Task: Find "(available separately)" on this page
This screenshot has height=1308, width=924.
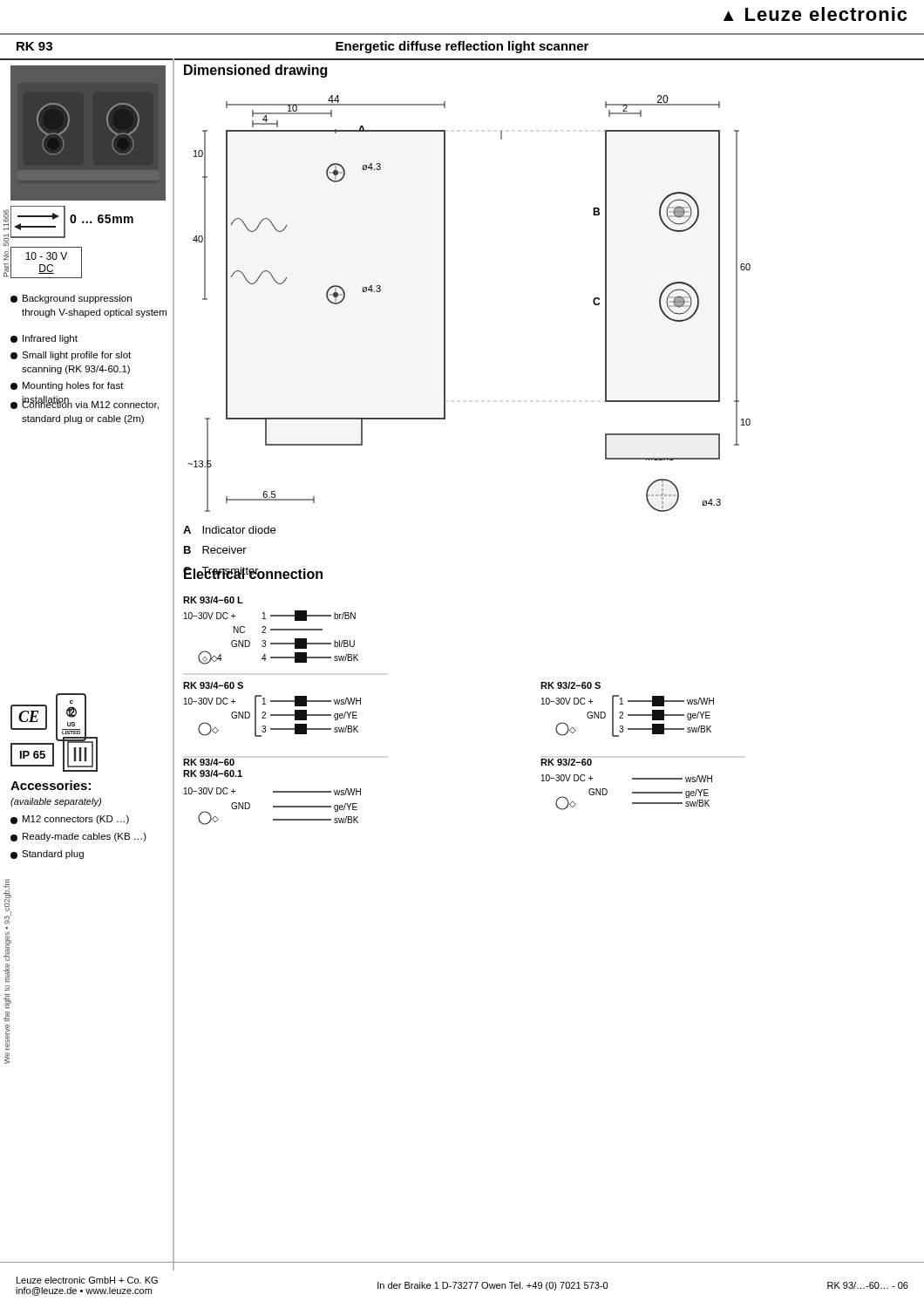Action: pyautogui.click(x=56, y=801)
